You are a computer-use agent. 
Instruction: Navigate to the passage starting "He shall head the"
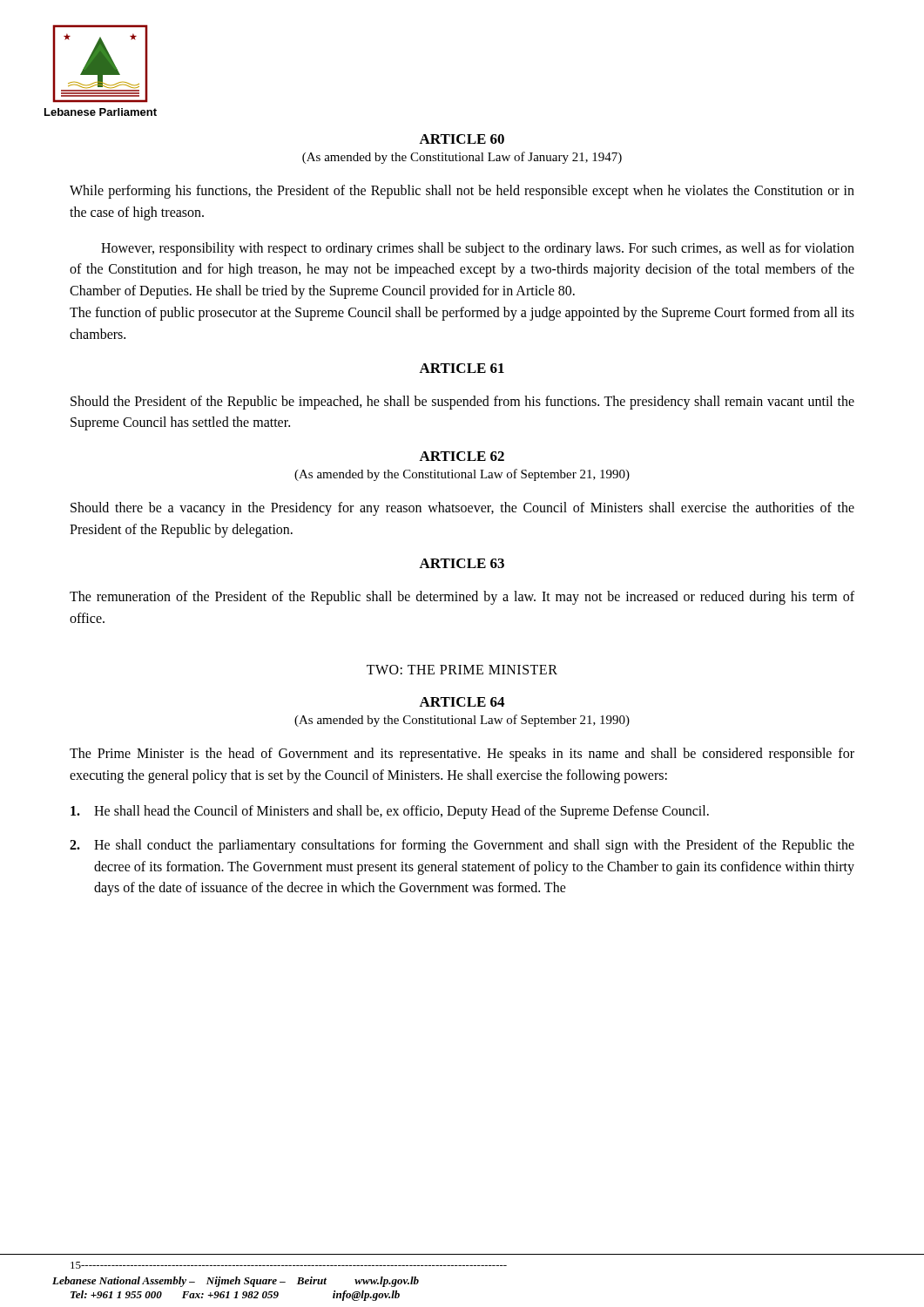click(462, 812)
